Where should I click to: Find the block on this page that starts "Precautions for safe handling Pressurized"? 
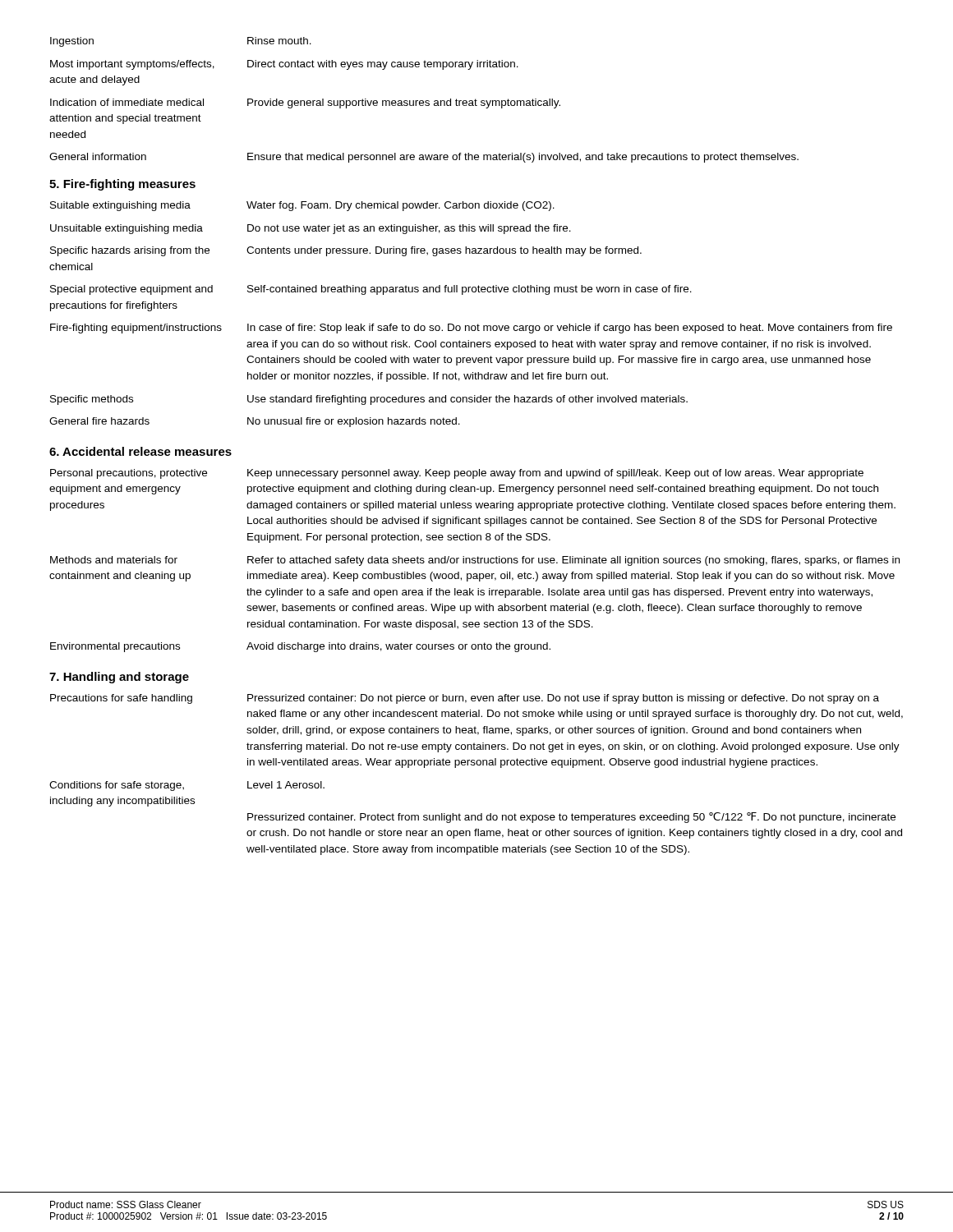click(476, 730)
